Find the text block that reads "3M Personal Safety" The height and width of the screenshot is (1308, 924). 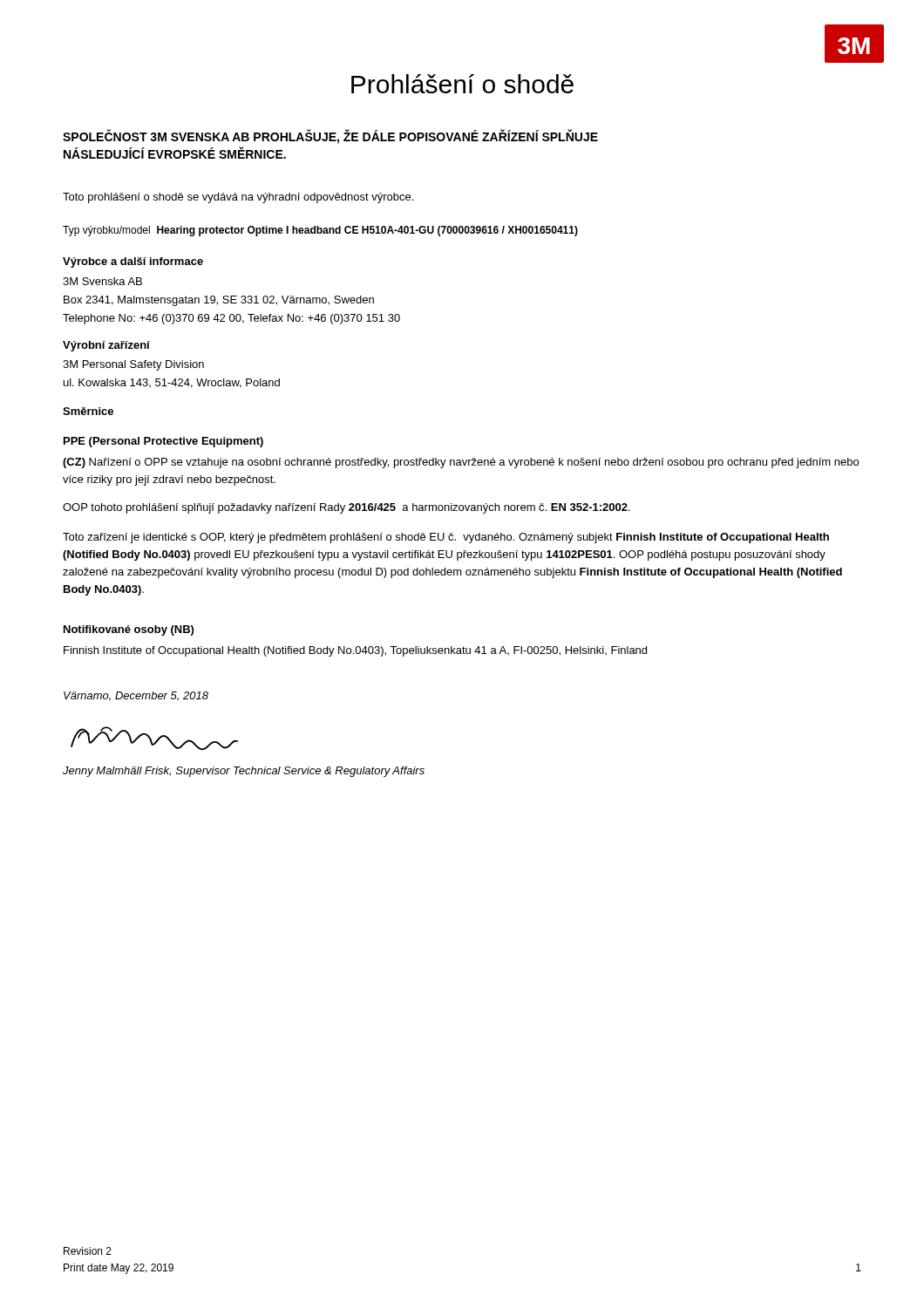[x=172, y=373]
